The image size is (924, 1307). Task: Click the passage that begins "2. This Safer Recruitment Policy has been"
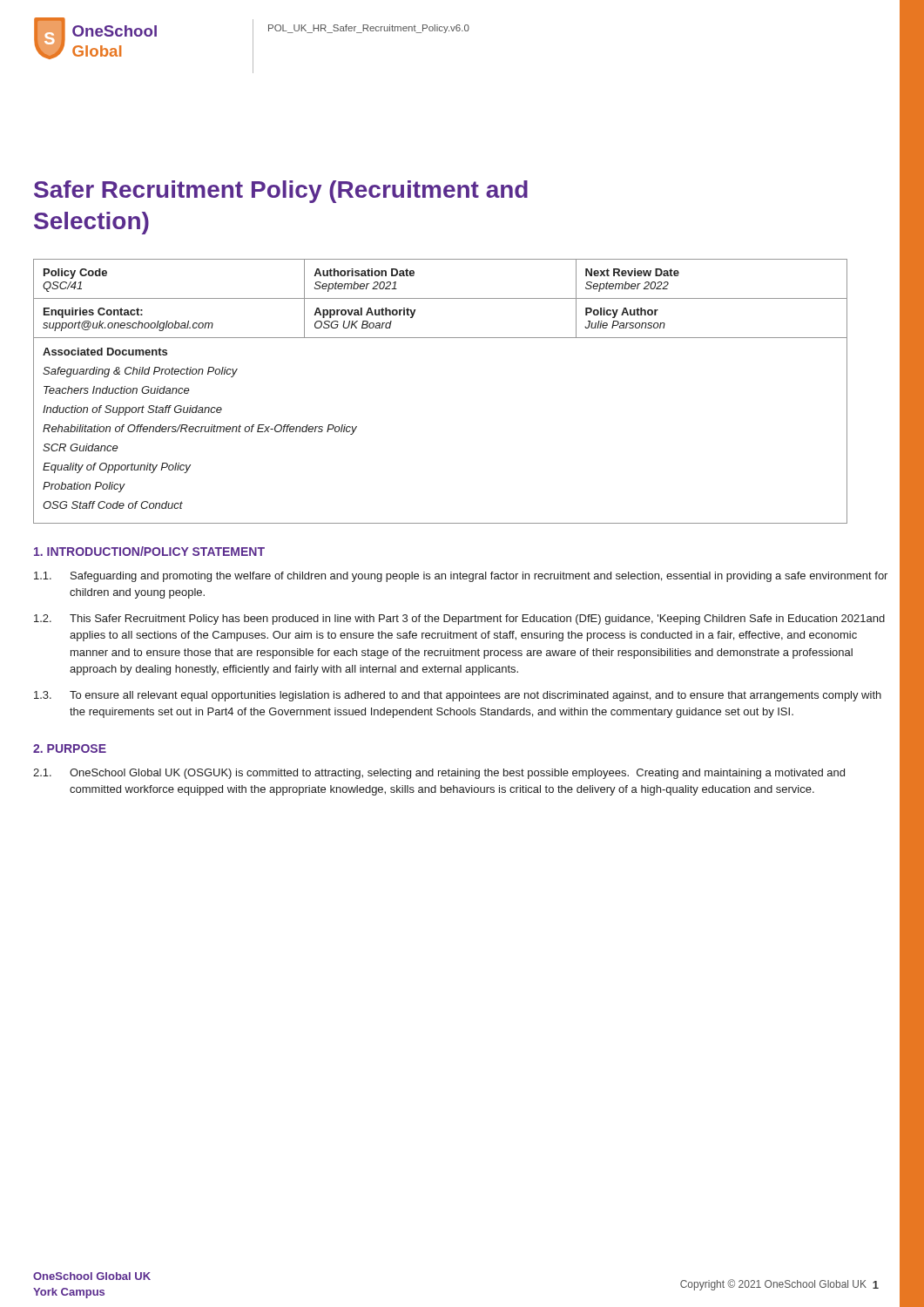[x=462, y=644]
